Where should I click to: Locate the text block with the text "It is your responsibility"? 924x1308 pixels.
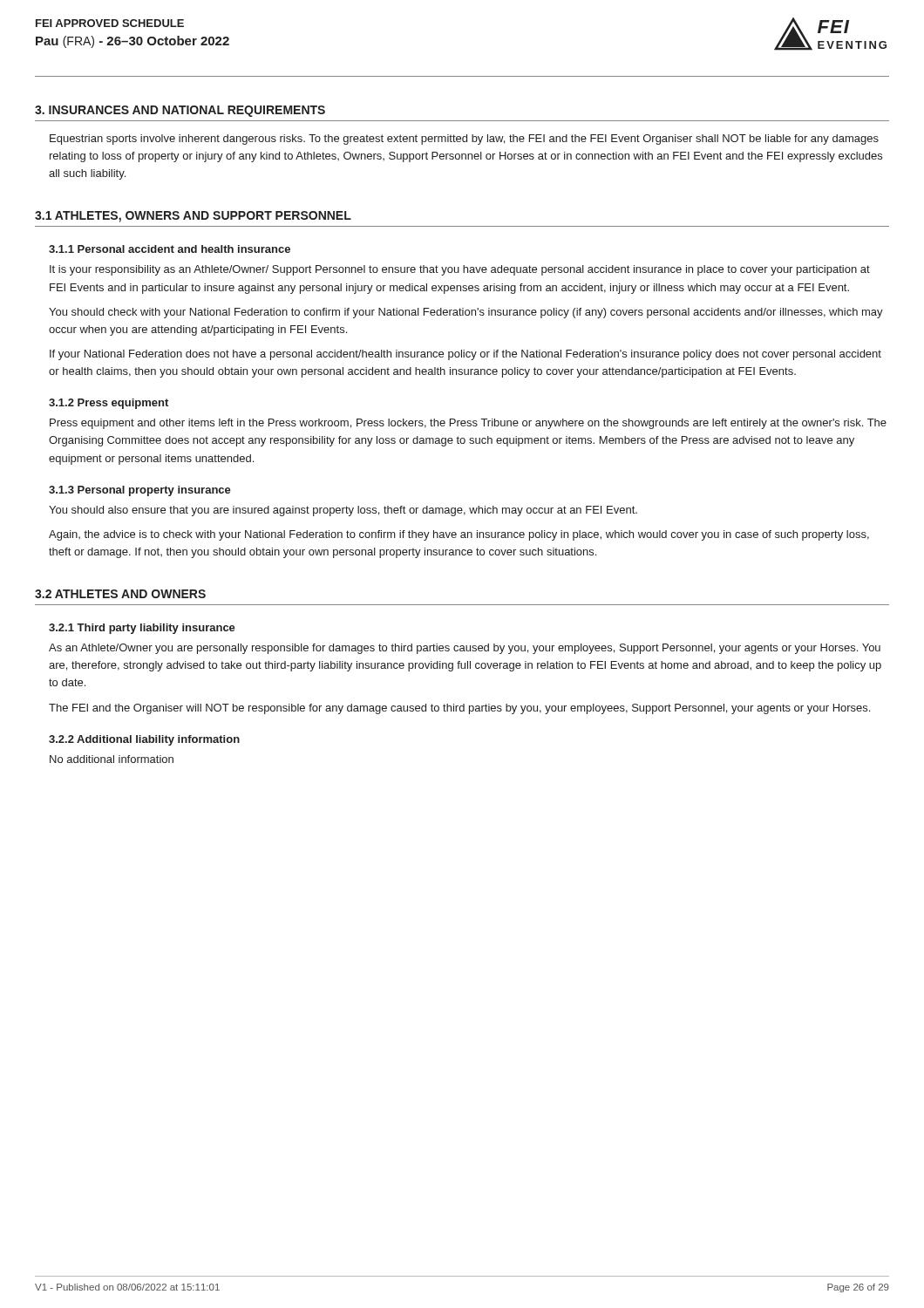[459, 278]
